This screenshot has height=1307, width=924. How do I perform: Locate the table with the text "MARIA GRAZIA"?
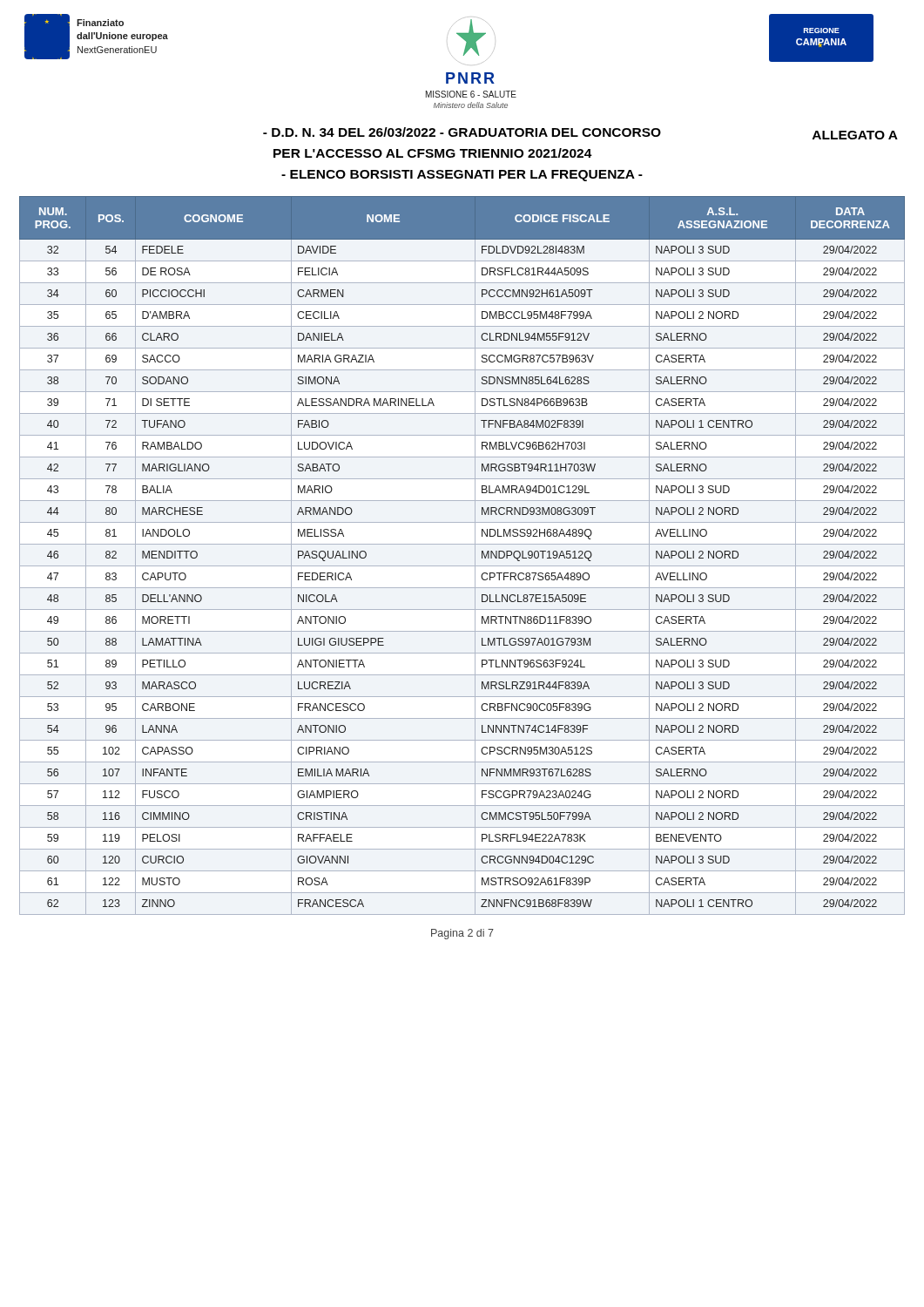point(462,556)
